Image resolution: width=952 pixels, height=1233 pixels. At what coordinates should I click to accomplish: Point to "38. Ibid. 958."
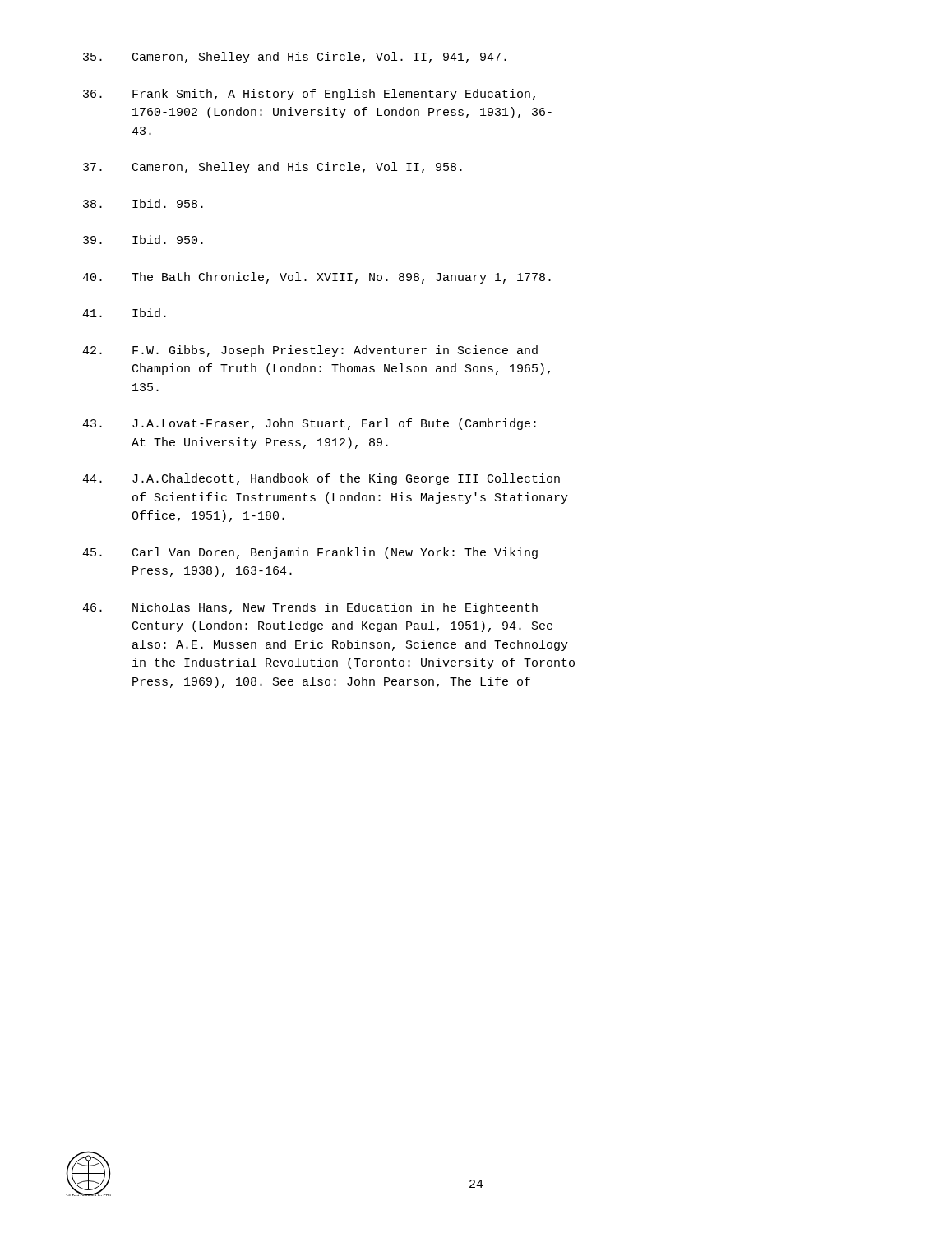tap(143, 203)
